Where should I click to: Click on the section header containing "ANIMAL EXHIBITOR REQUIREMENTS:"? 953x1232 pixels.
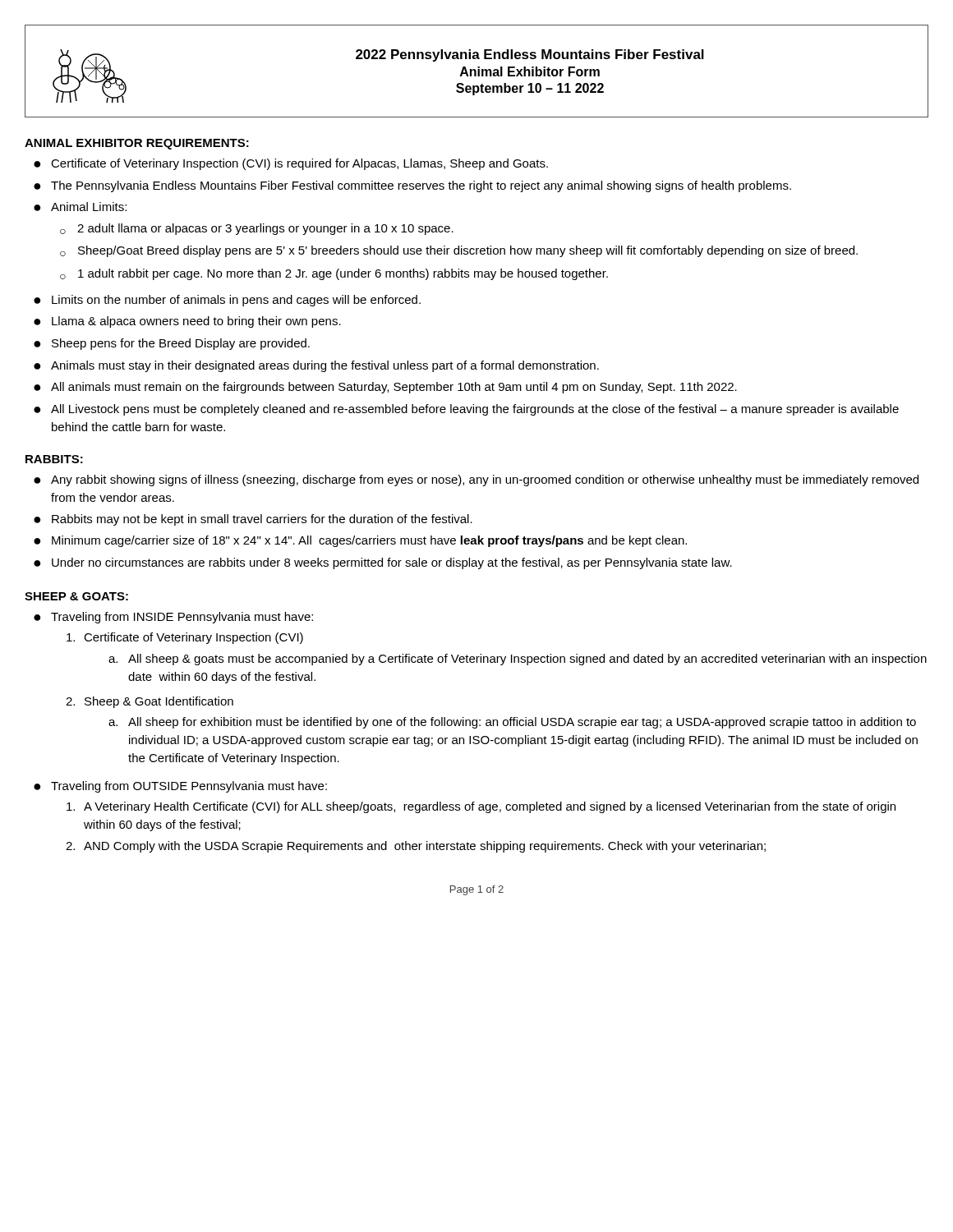137,142
